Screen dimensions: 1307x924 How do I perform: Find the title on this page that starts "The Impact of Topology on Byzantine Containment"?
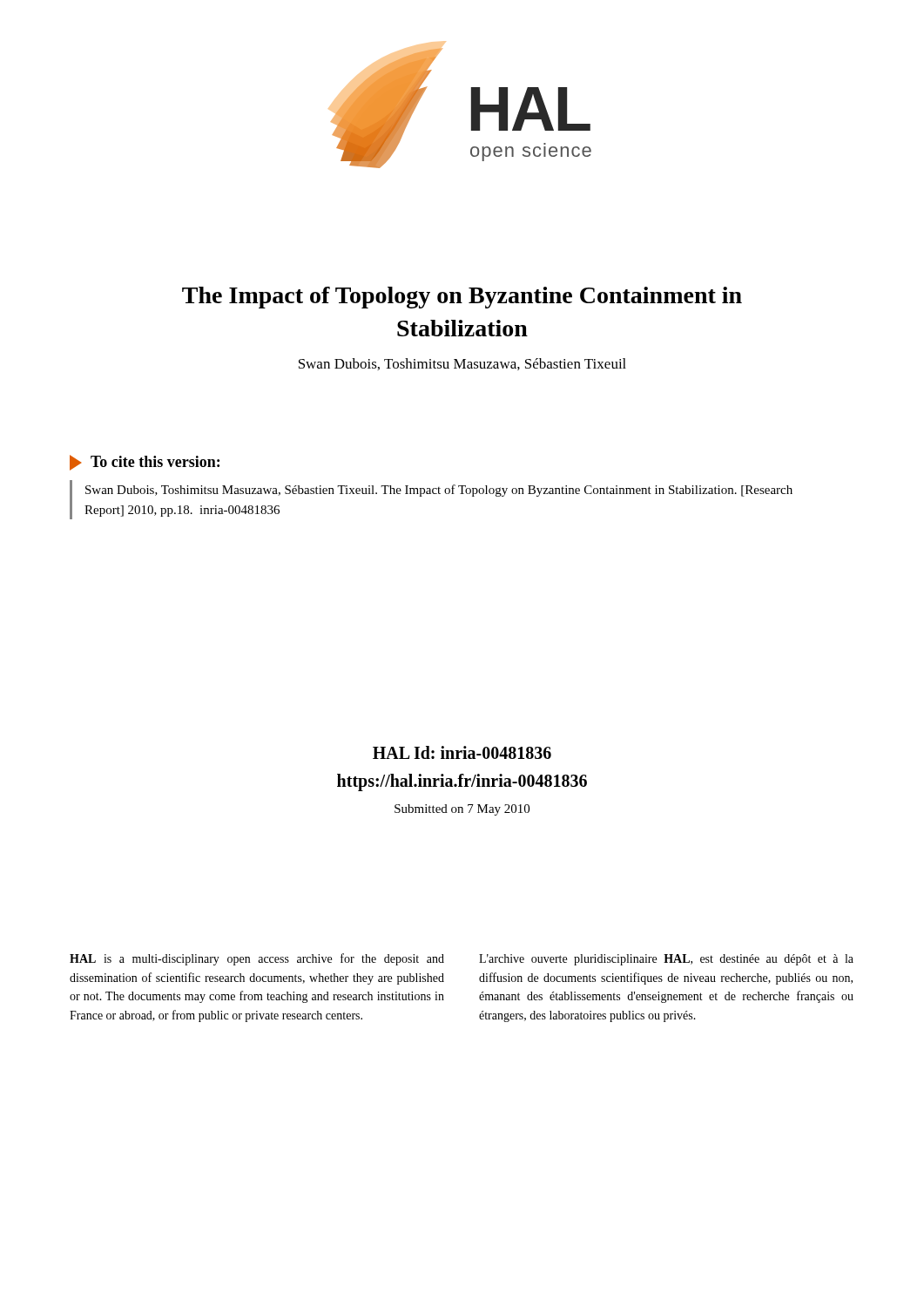pos(462,326)
